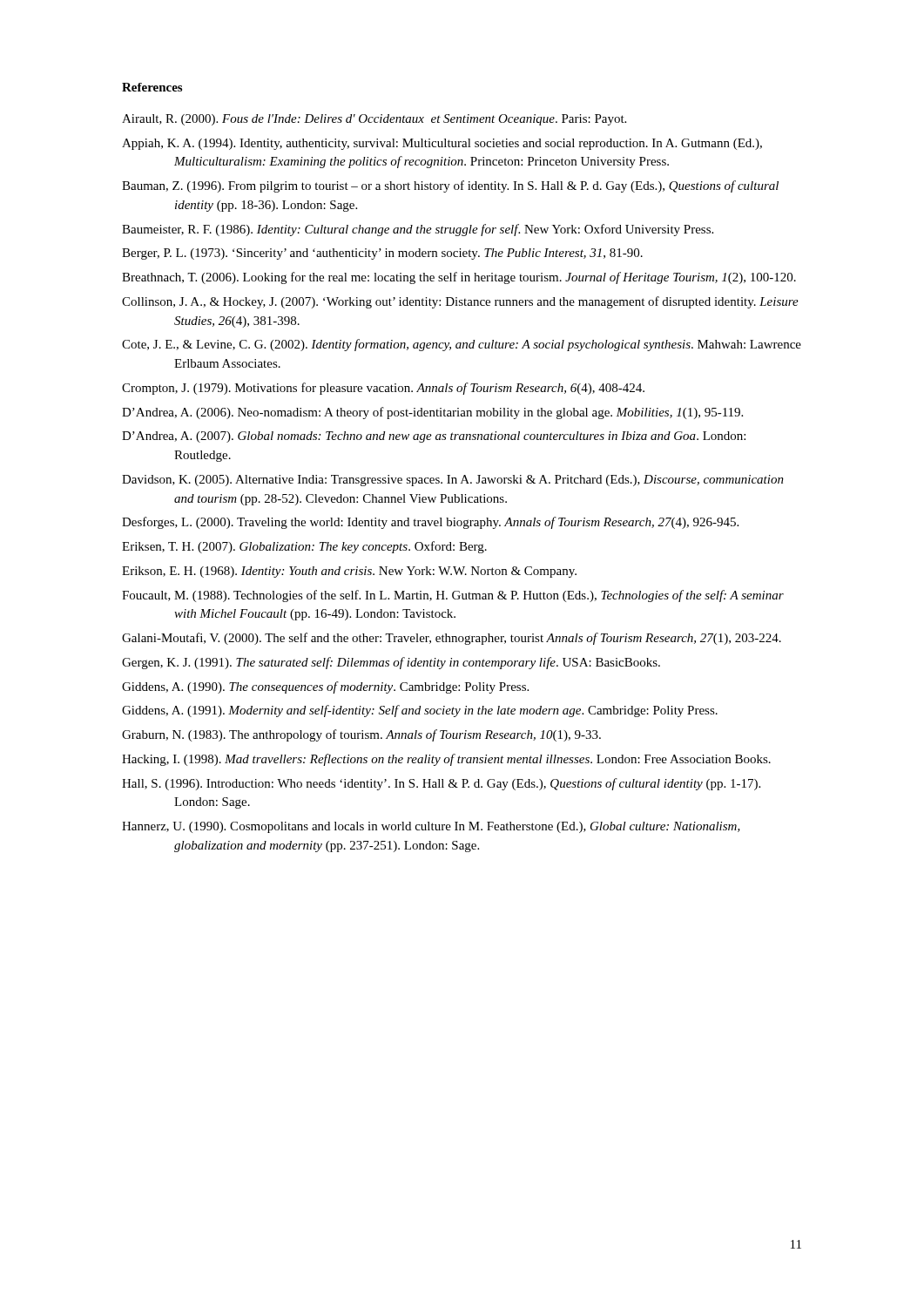Where is the passage that starts "Cote, J. E., & Levine, C."?

point(462,354)
